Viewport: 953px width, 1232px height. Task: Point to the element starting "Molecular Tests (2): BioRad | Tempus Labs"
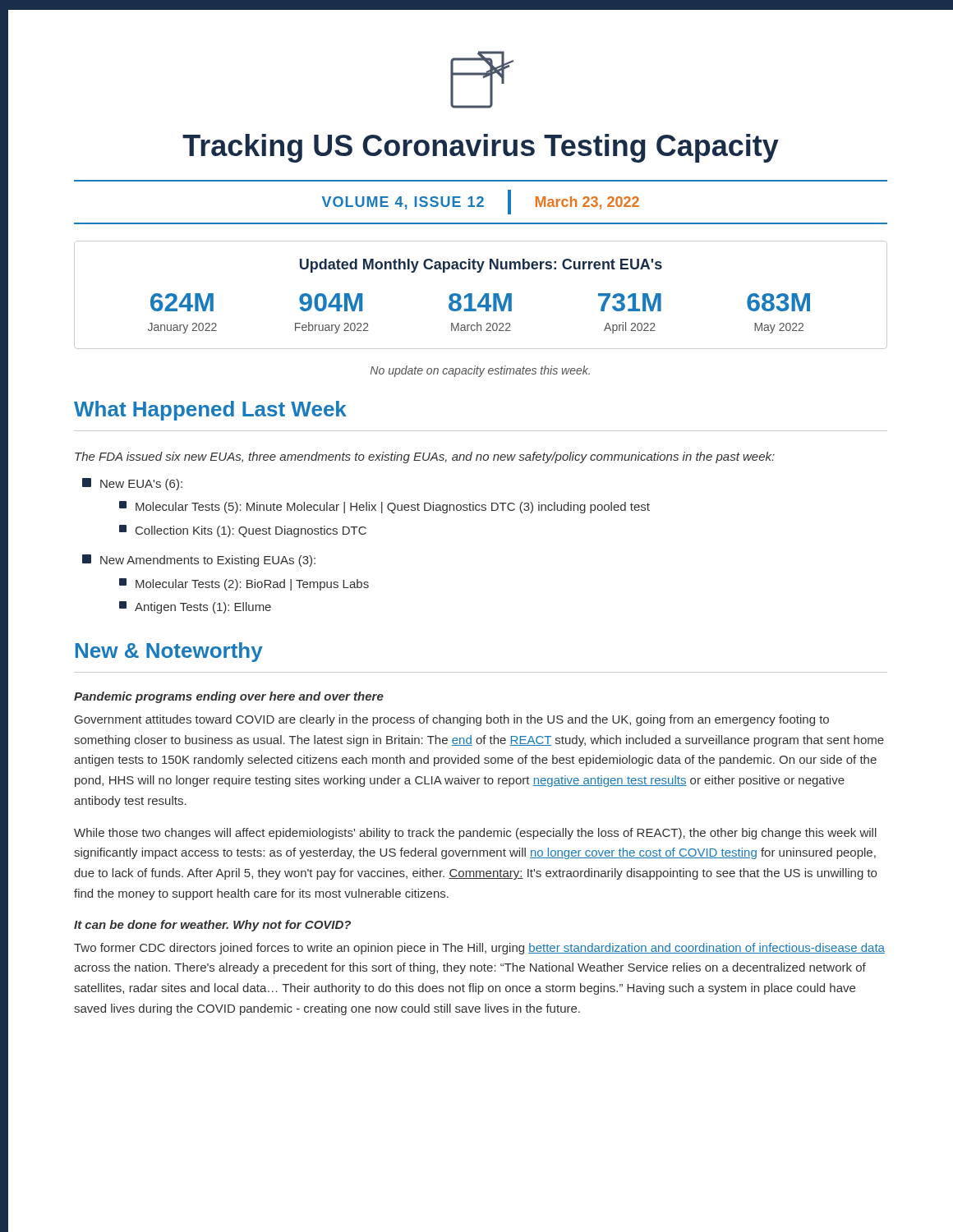(244, 584)
